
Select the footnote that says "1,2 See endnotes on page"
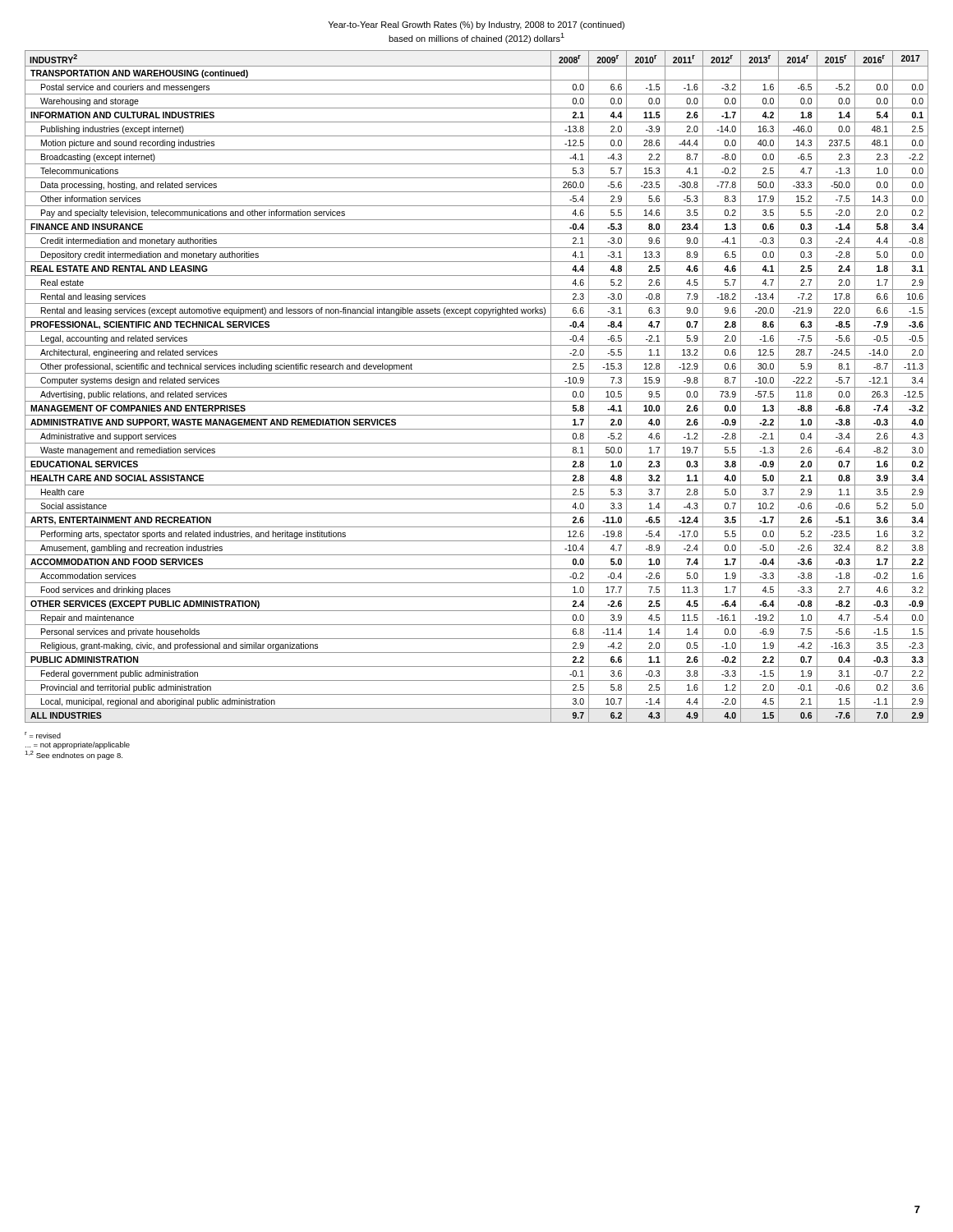[74, 755]
